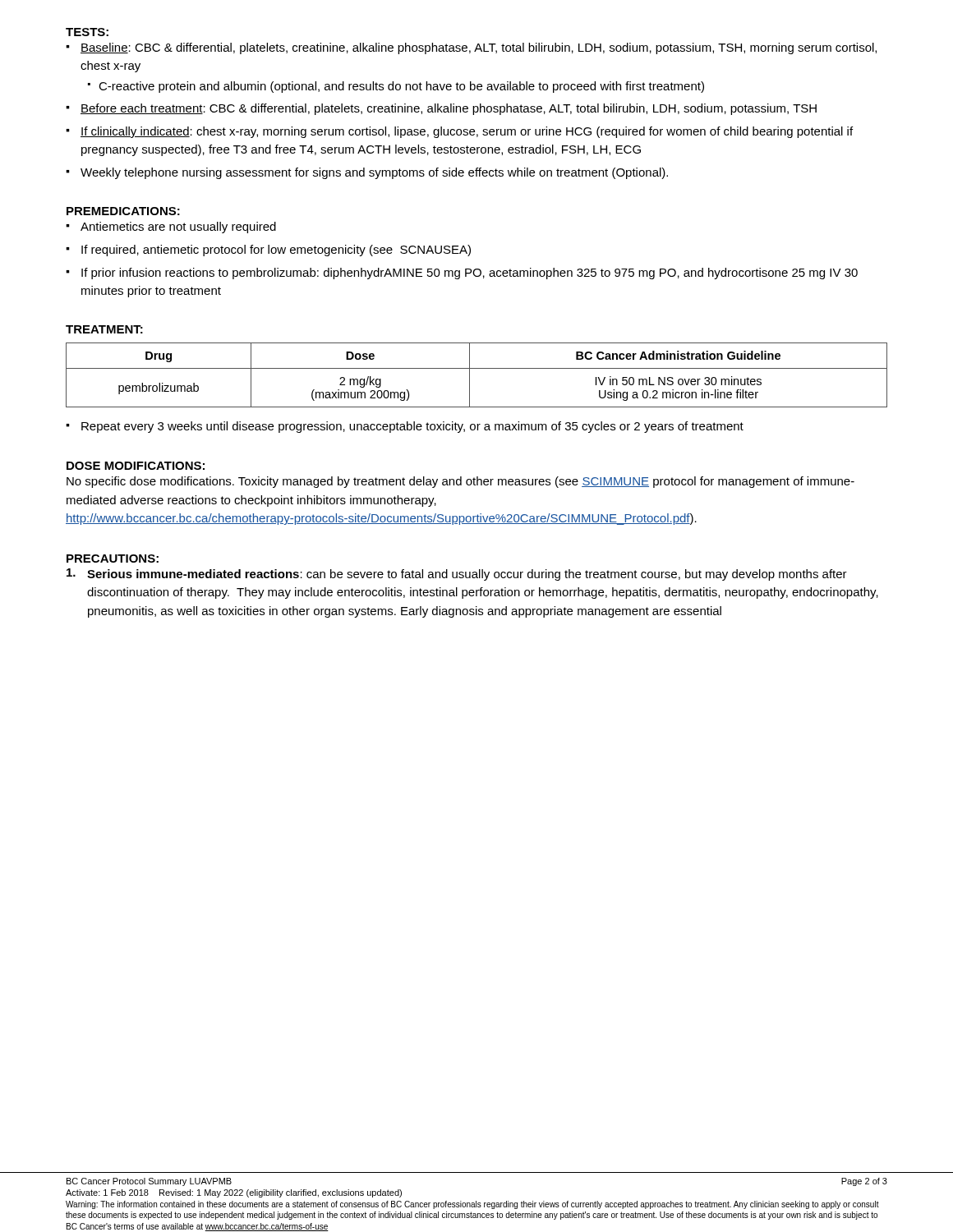Viewport: 953px width, 1232px height.
Task: Find the section header with the text "DOSE MODIFICATIONS:"
Action: pos(136,465)
